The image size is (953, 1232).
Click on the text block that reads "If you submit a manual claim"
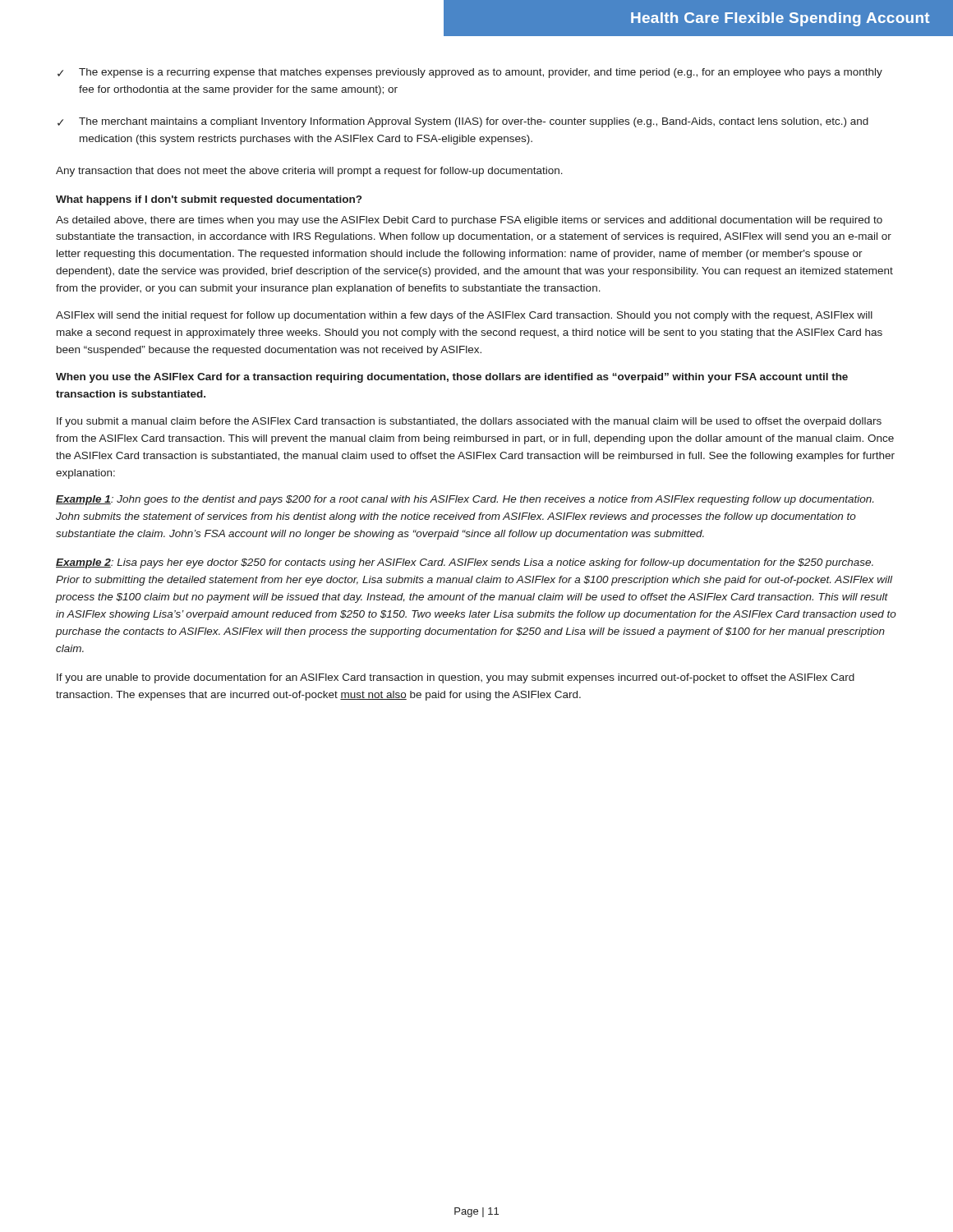pos(475,446)
